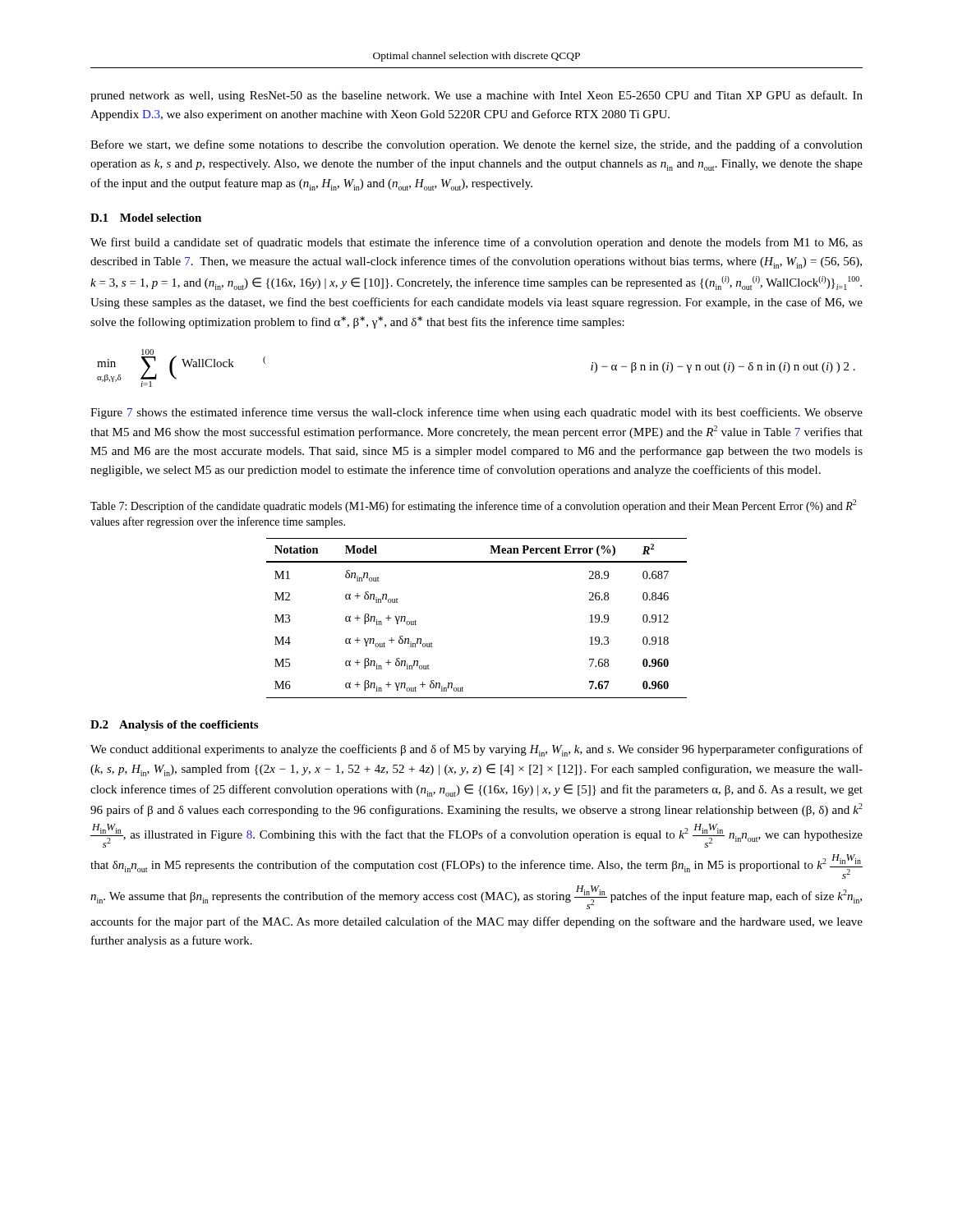Click on the caption that reads "Table 7: Description of the candidate quadratic models"

click(473, 513)
